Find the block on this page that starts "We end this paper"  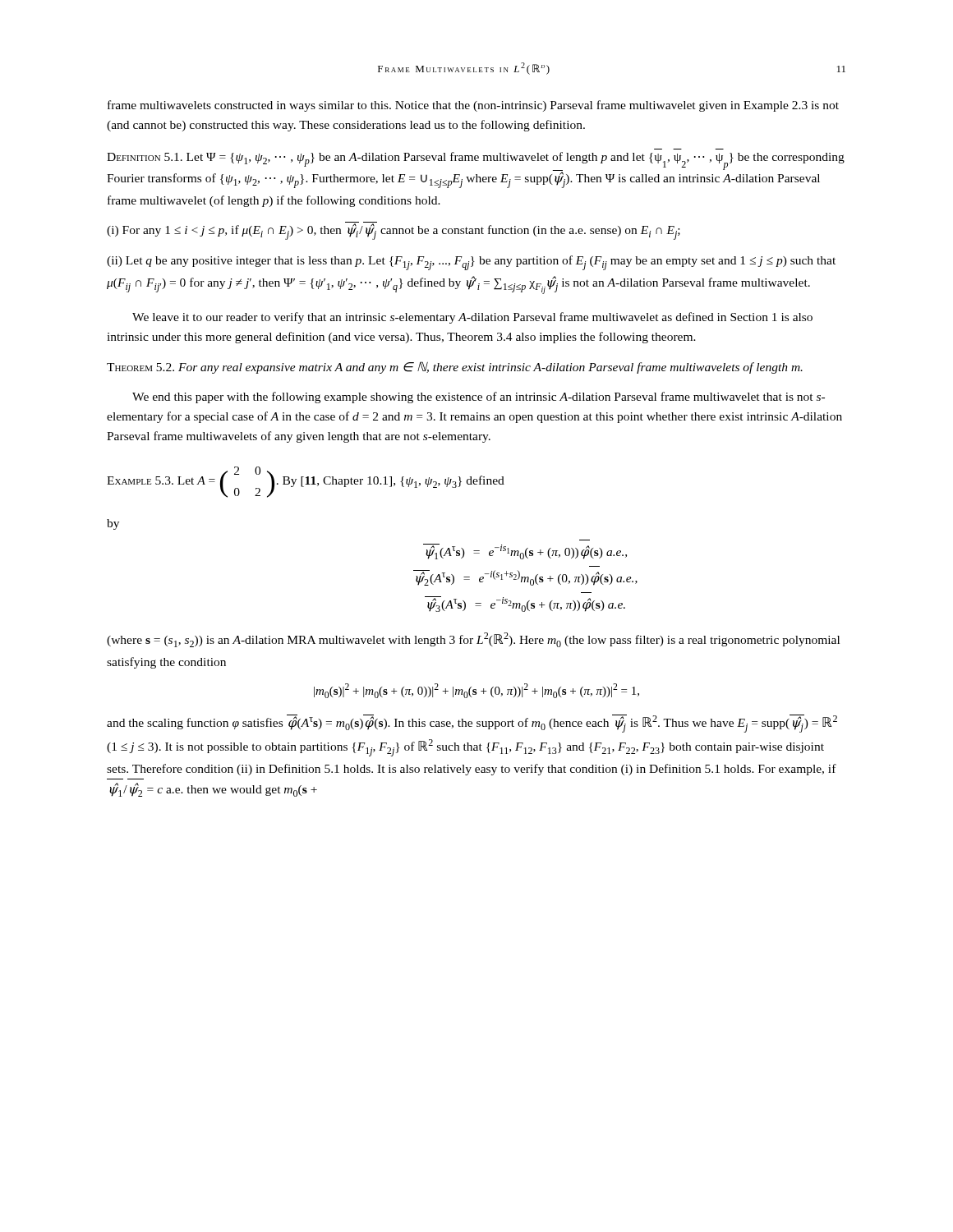[475, 416]
